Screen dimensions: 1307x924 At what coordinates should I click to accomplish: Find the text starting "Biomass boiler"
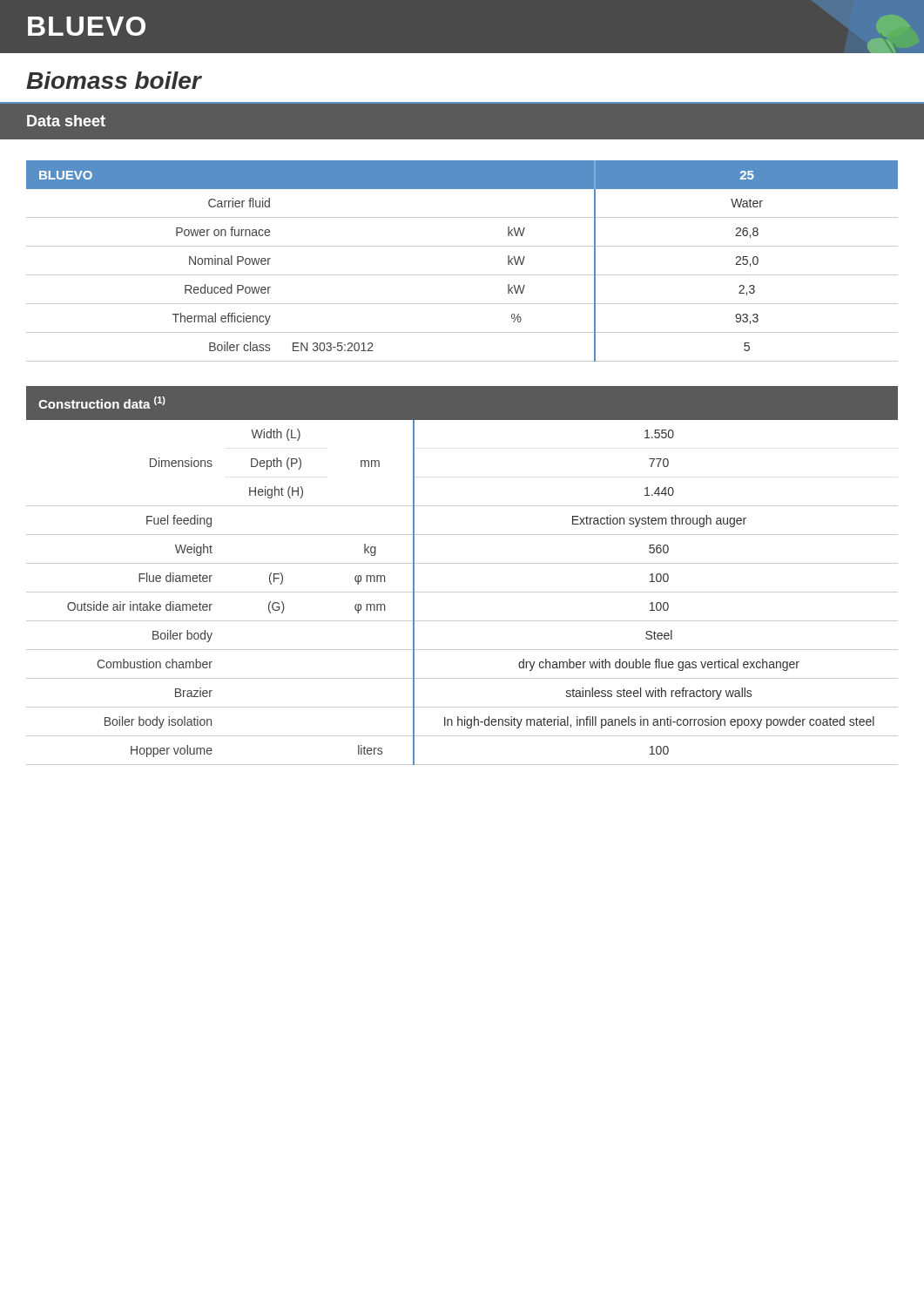click(114, 81)
